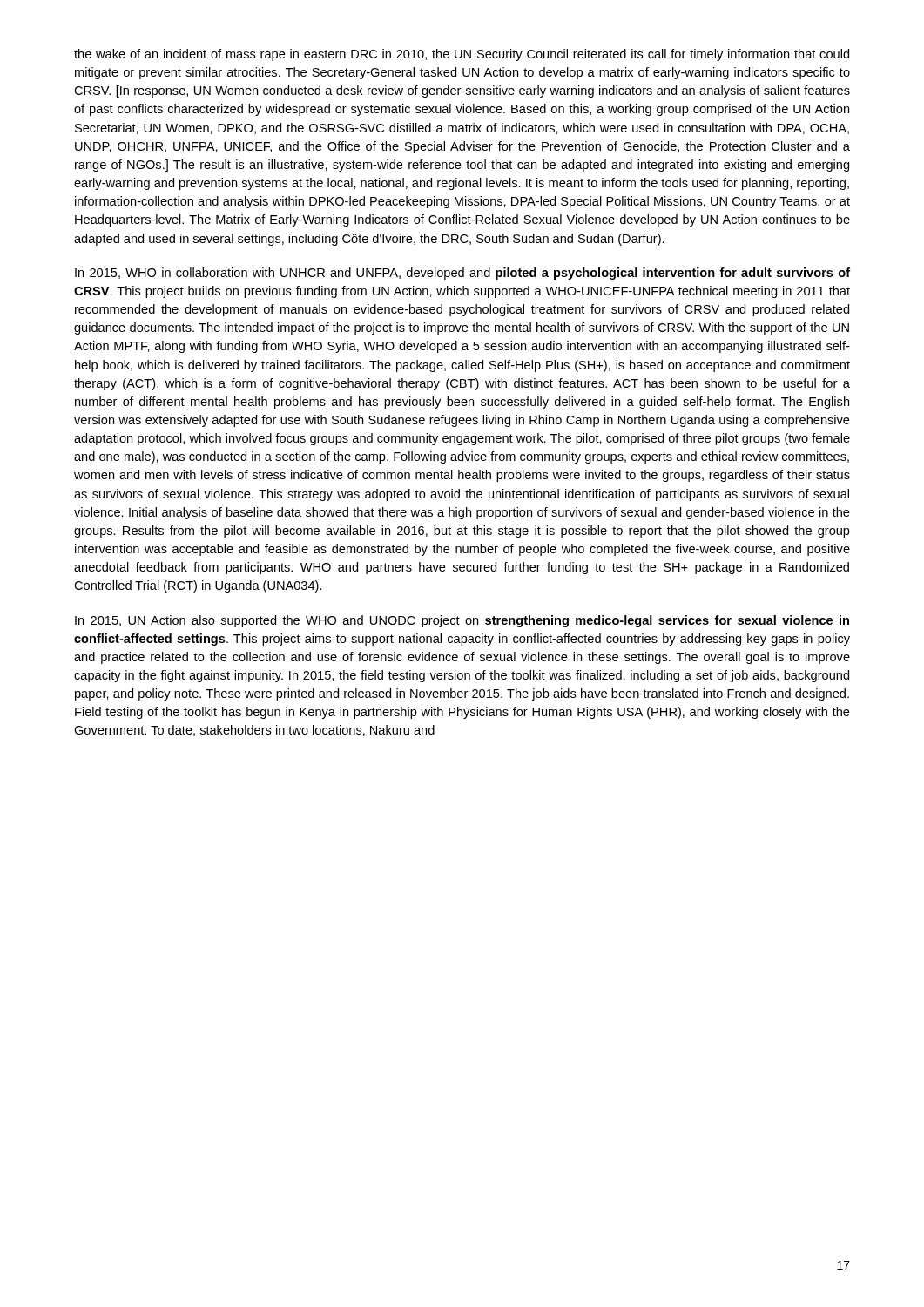Point to the text starting "the wake of an"
The height and width of the screenshot is (1307, 924).
(x=462, y=146)
